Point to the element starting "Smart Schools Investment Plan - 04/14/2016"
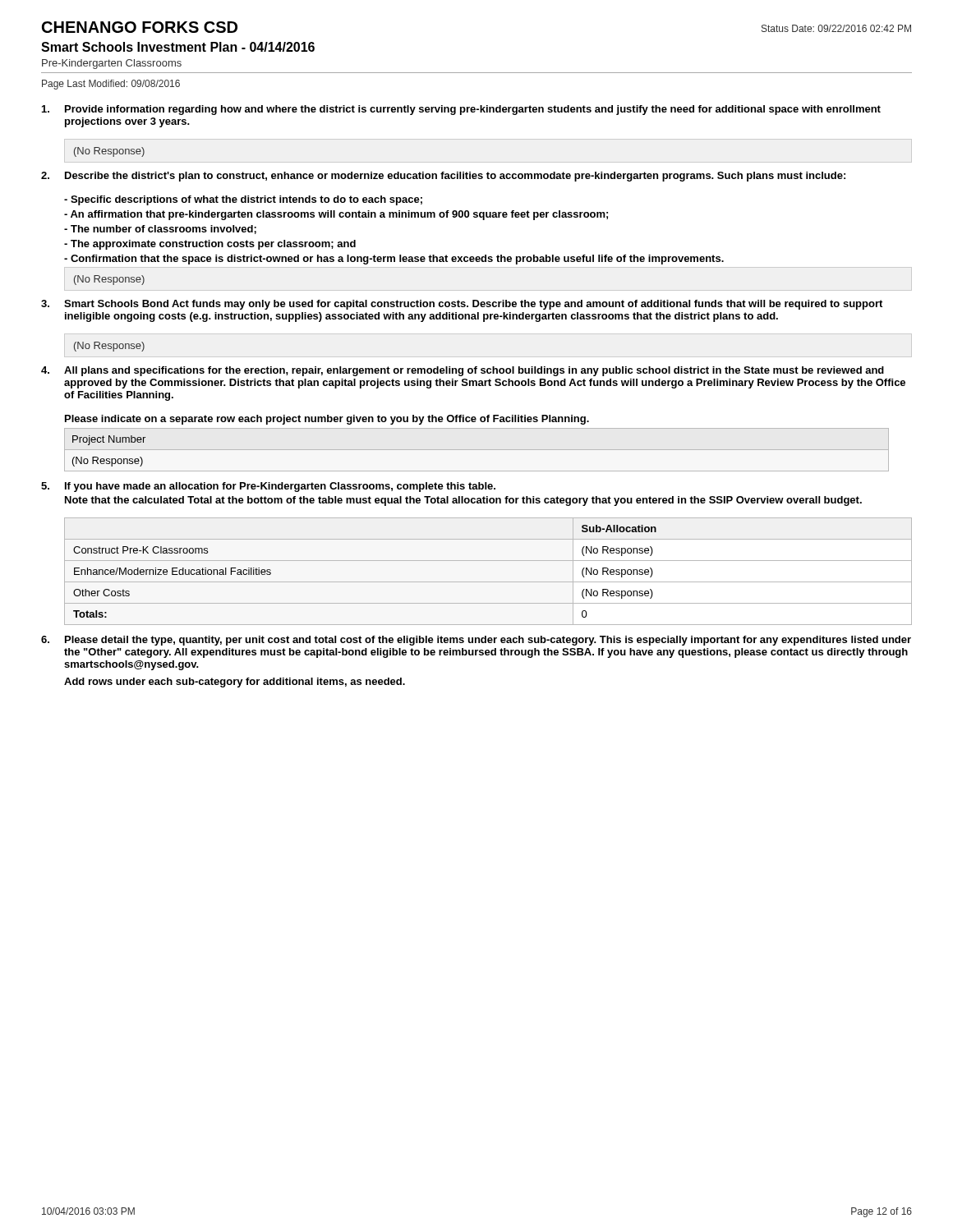 [x=178, y=47]
